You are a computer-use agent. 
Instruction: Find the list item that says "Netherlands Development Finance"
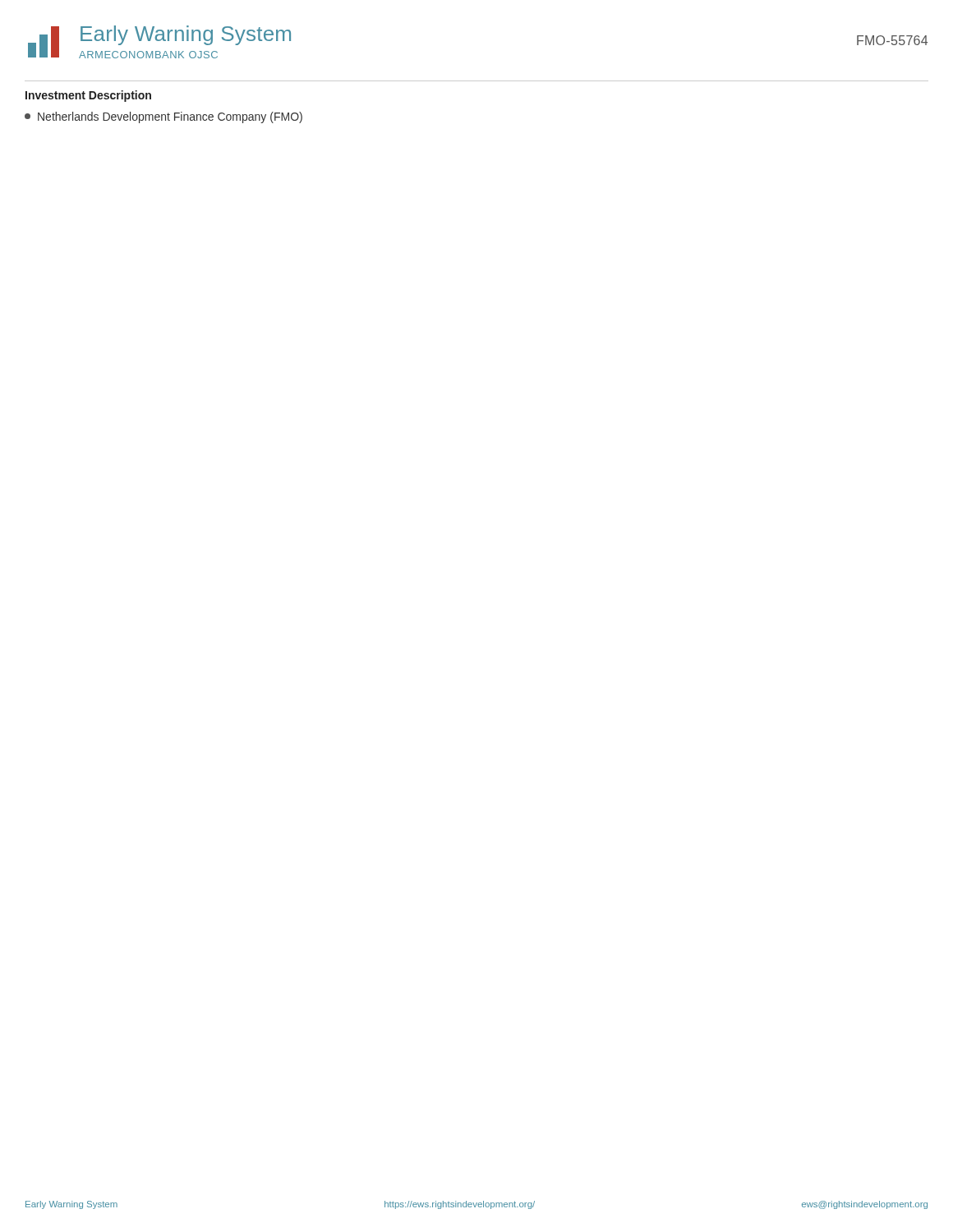164,117
